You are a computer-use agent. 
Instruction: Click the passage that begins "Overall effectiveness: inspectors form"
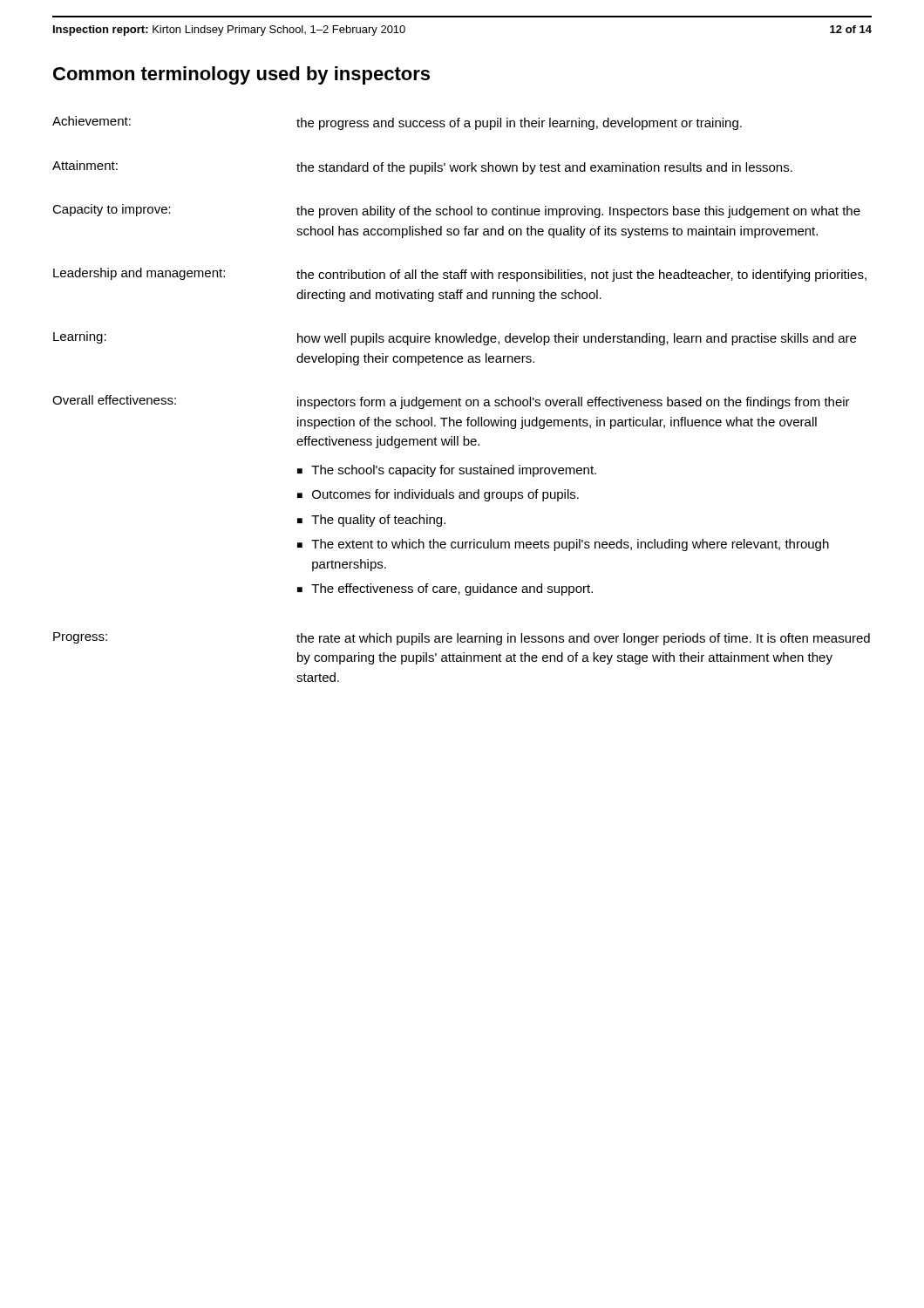[462, 498]
